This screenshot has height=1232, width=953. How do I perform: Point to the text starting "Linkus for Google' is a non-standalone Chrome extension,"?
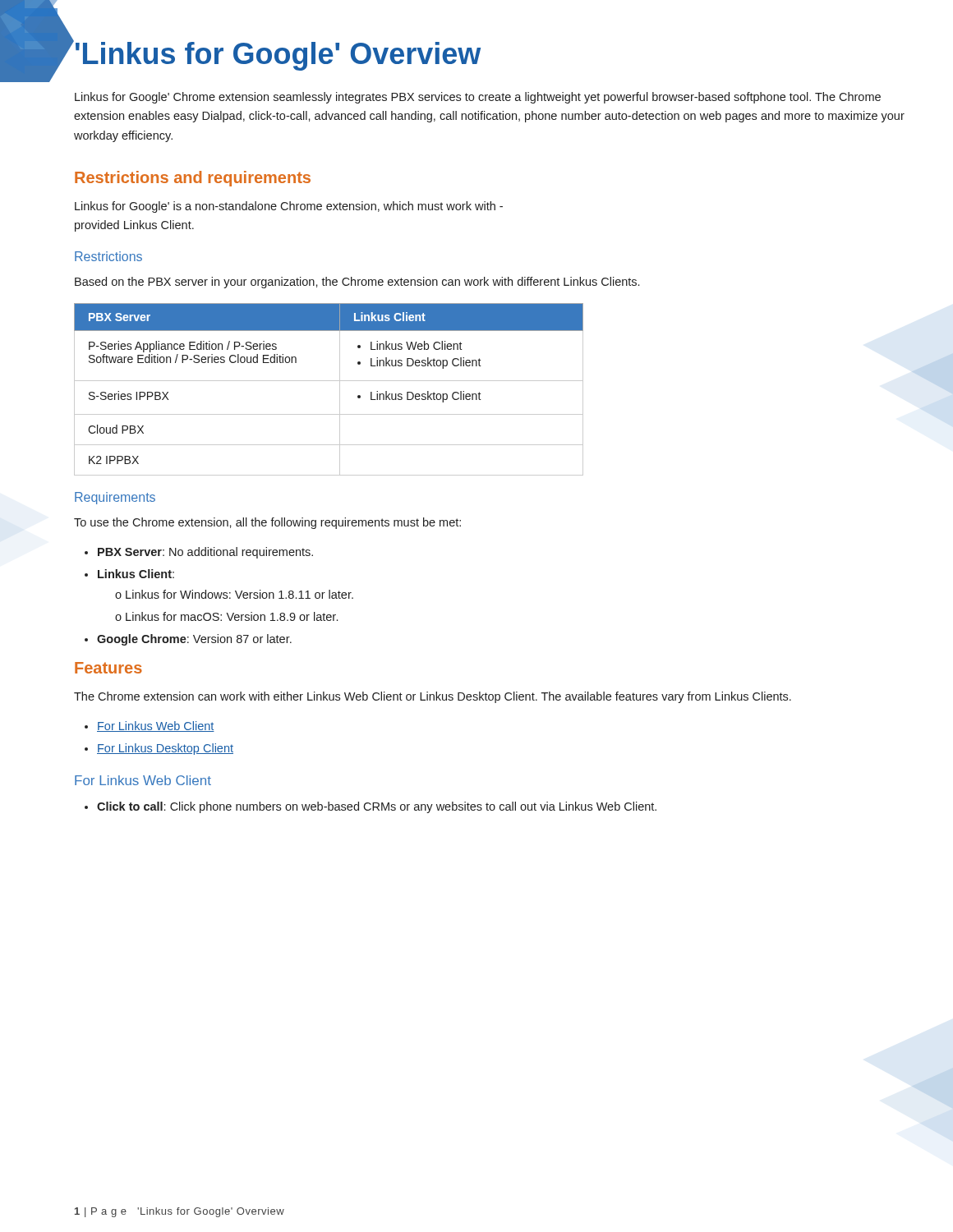289,215
